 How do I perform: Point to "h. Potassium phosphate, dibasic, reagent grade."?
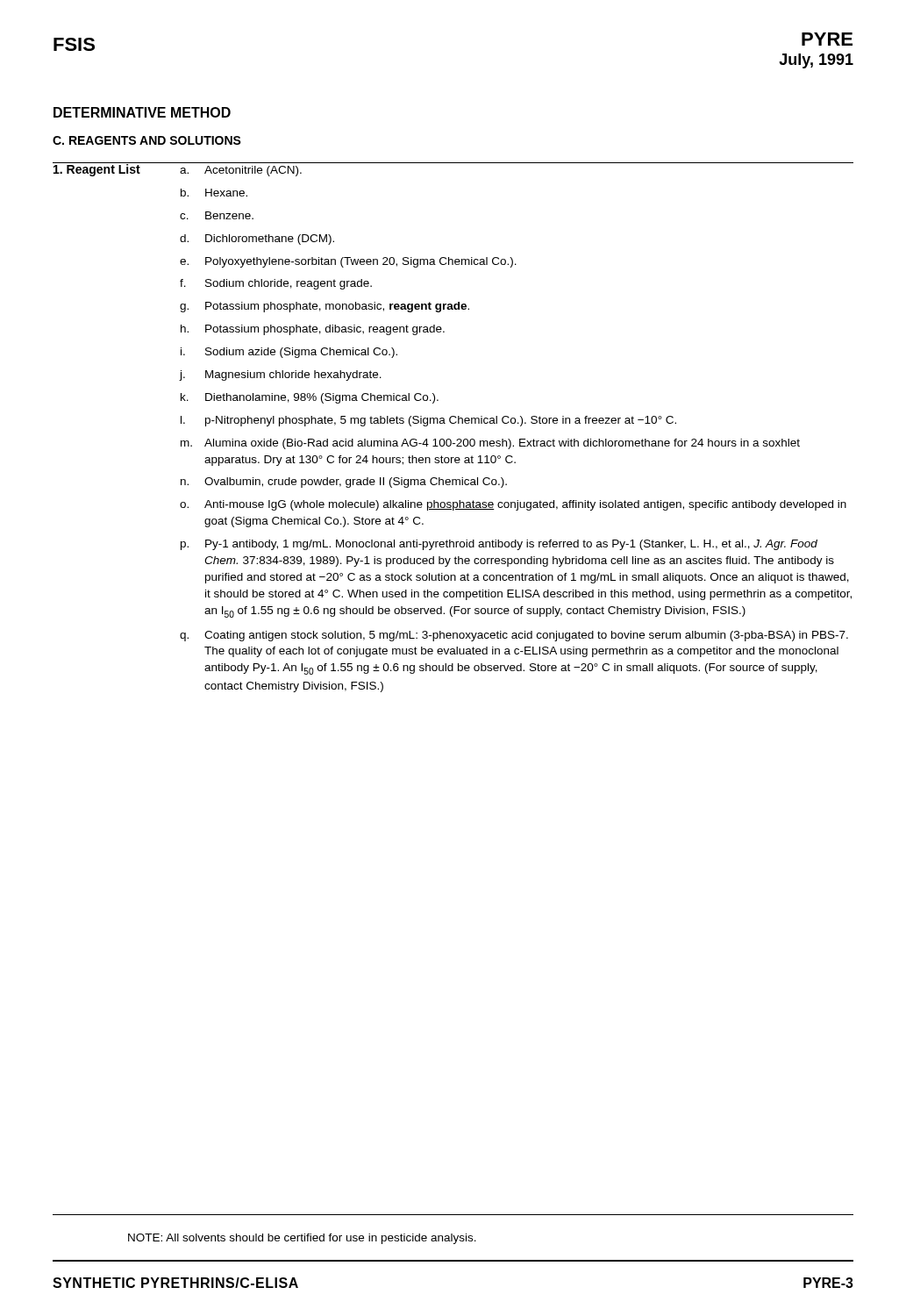click(313, 330)
